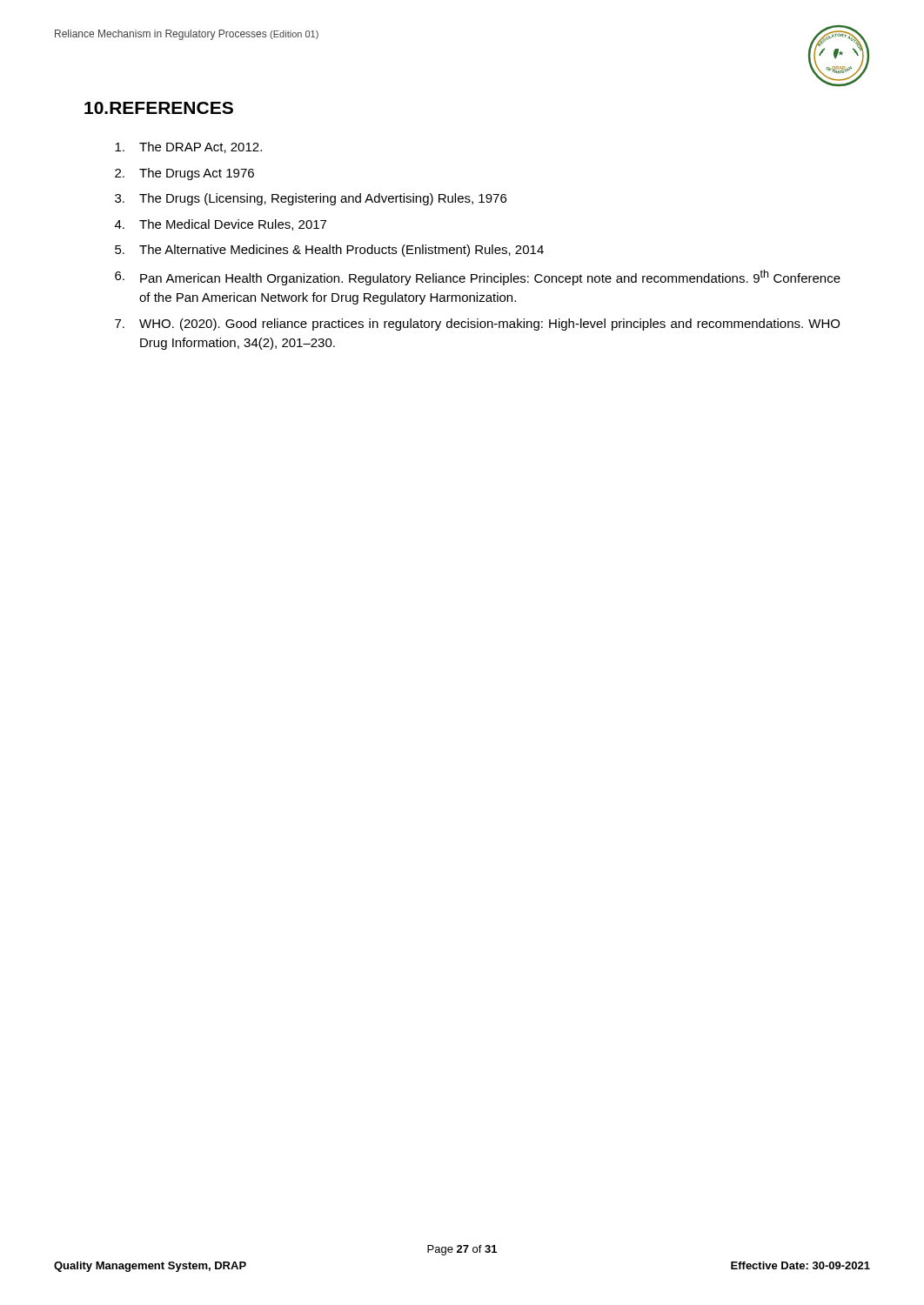This screenshot has height=1305, width=924.
Task: Locate the passage starting "7. WHO. (2020)."
Action: click(x=462, y=333)
